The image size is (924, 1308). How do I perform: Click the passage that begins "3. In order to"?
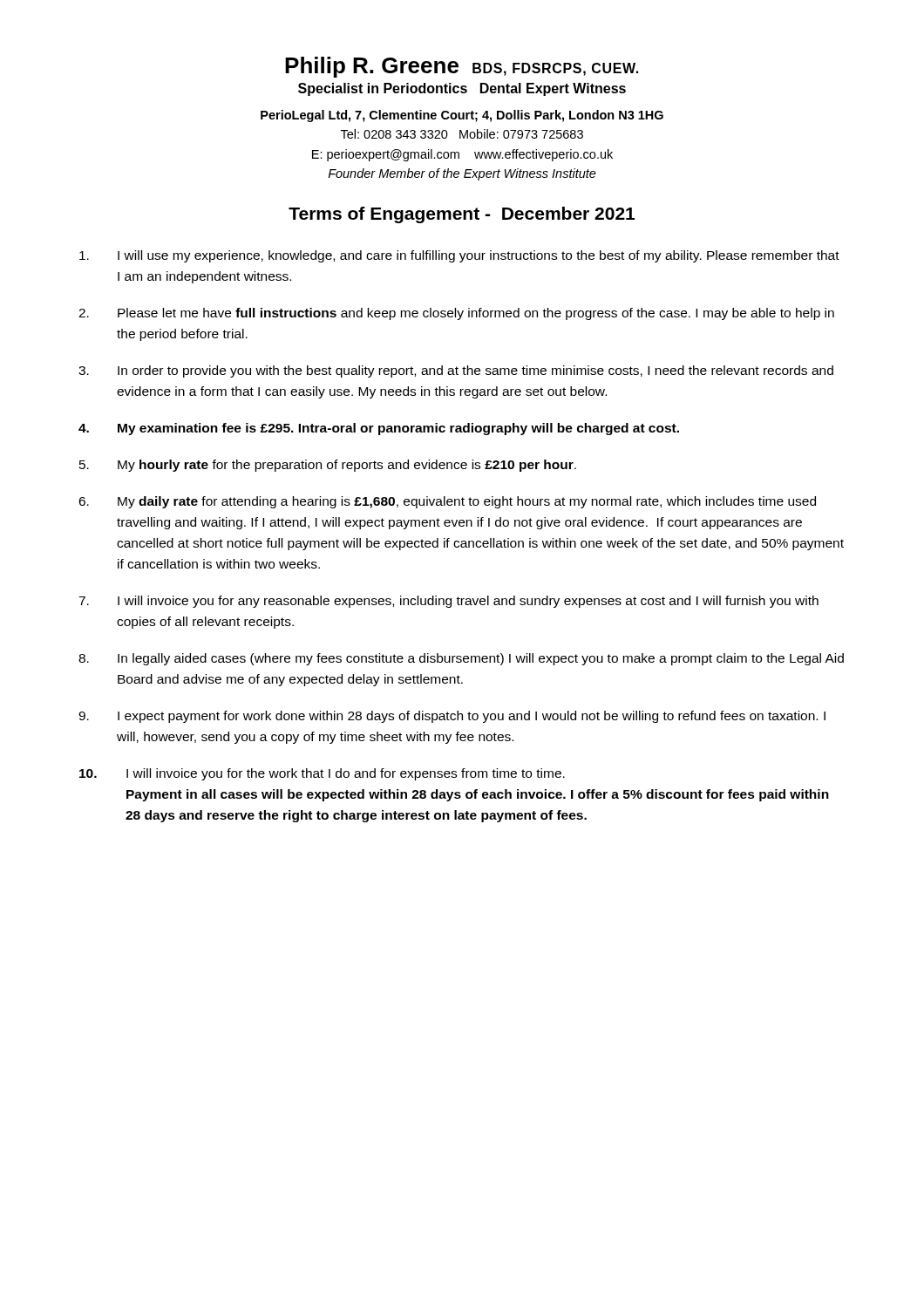pos(462,381)
